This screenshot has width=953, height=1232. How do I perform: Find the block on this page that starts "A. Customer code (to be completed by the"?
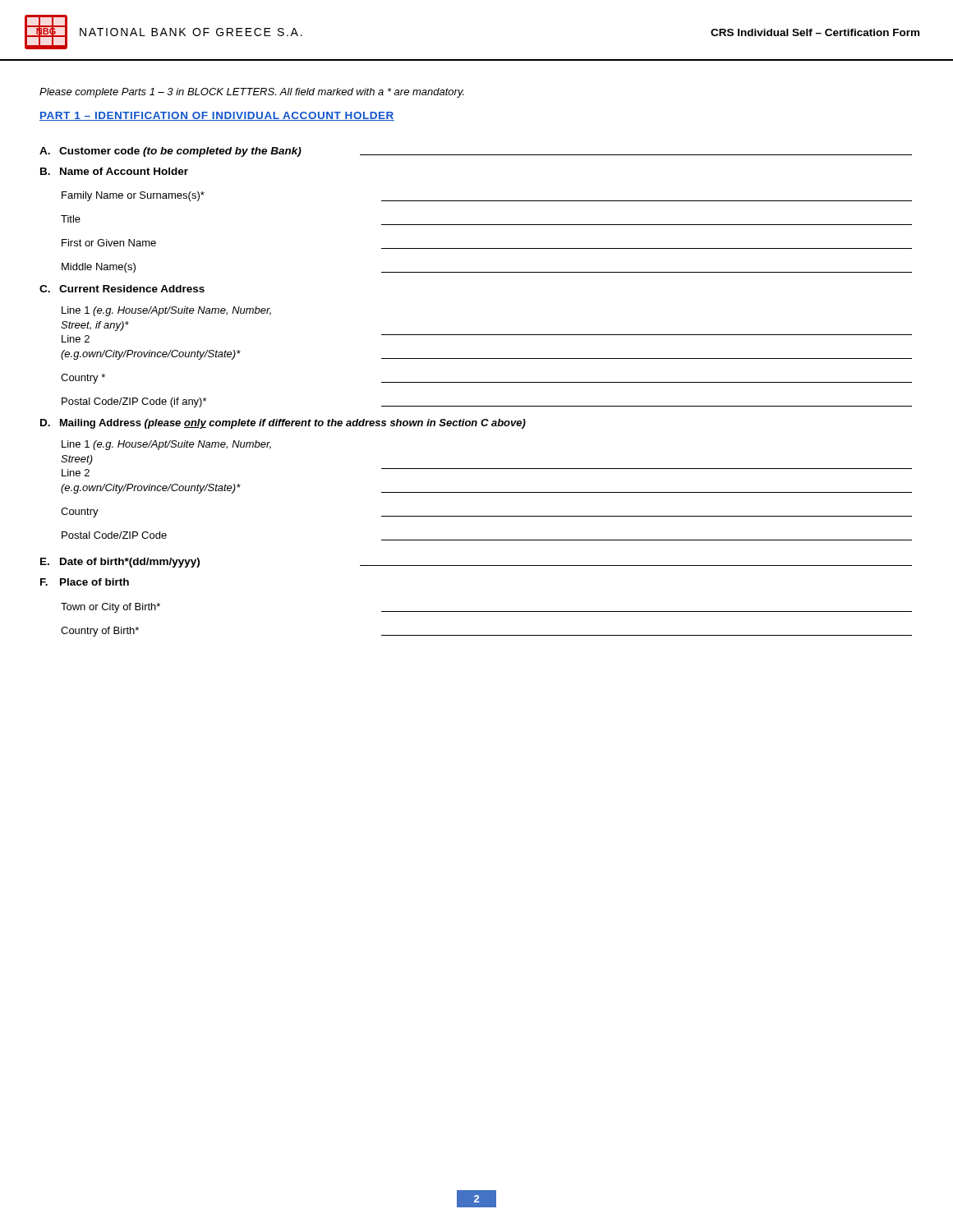(x=476, y=148)
